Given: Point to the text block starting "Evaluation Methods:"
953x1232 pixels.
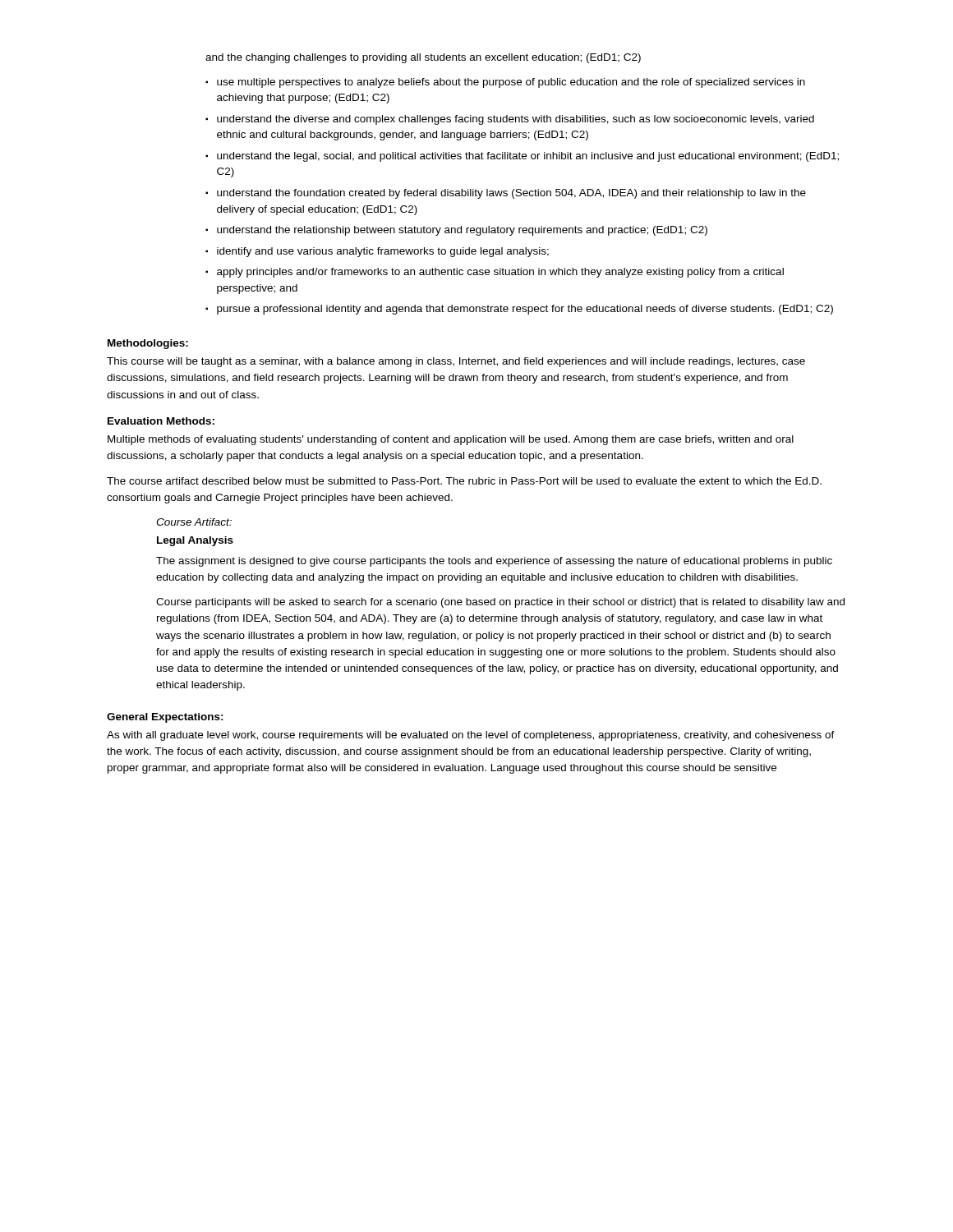Looking at the screenshot, I should [x=161, y=421].
